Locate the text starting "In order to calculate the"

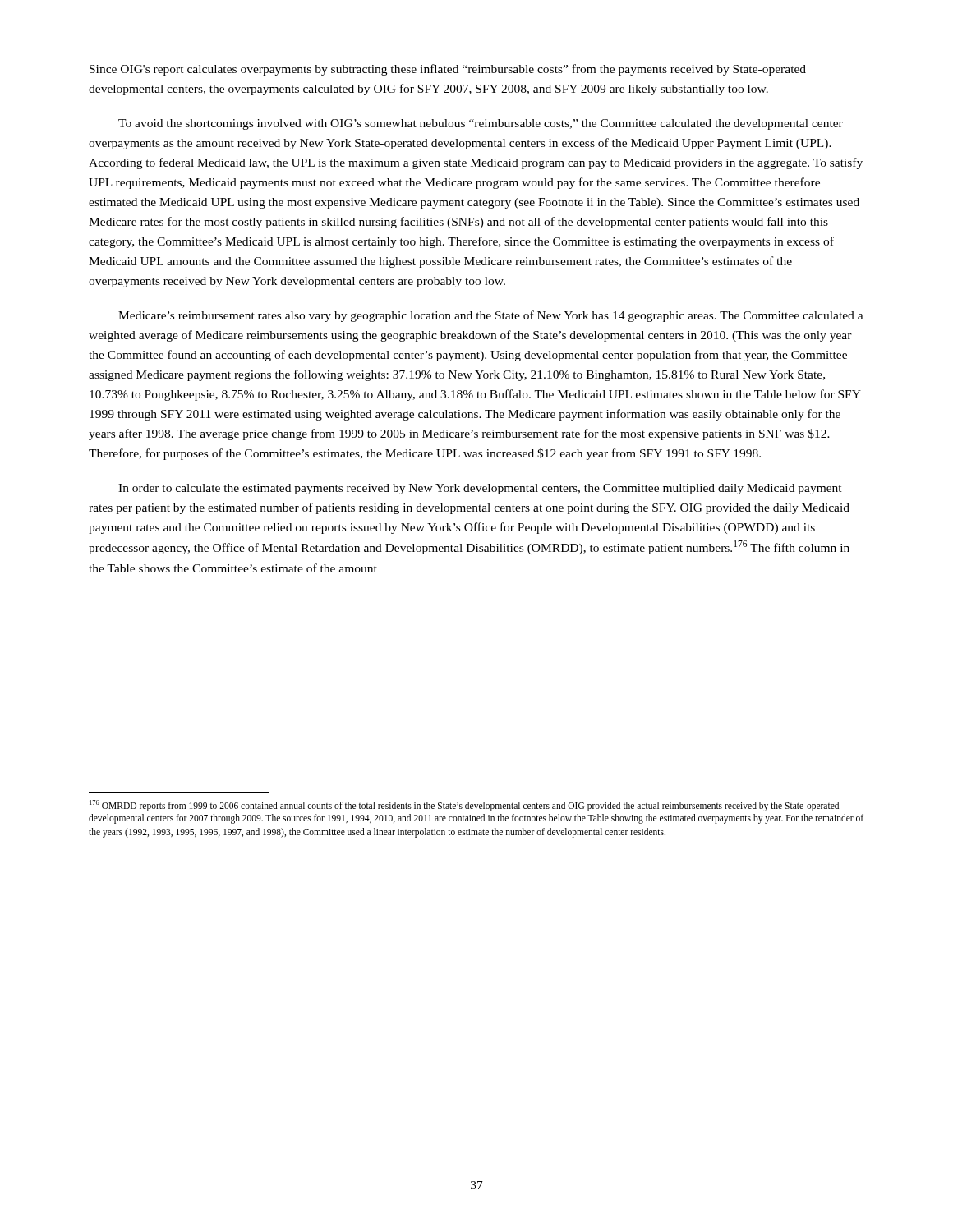coord(476,528)
